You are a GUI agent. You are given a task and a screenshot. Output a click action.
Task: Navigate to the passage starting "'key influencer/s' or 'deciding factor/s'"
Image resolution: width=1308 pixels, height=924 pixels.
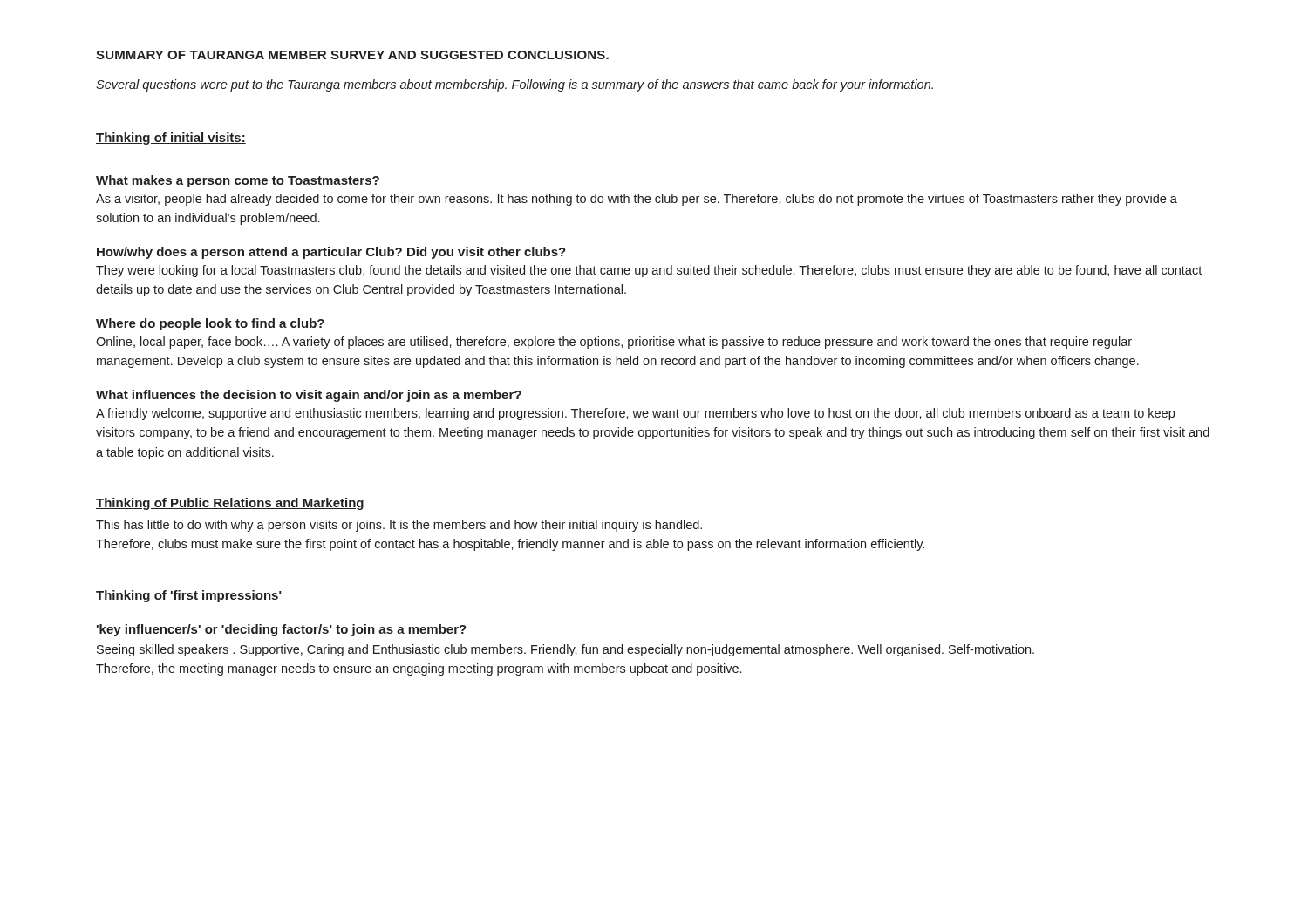[x=281, y=629]
